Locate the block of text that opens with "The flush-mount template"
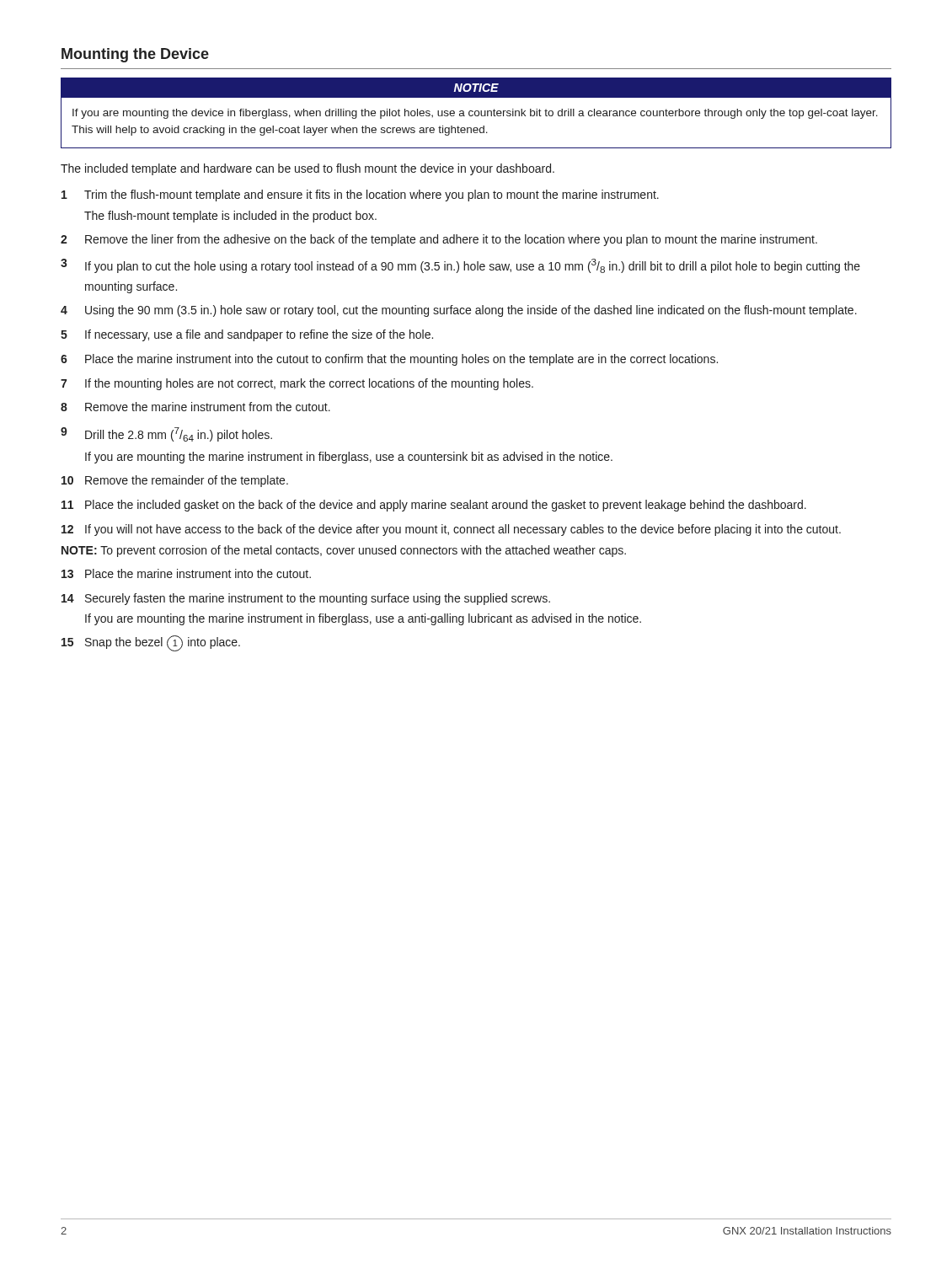 coord(231,216)
